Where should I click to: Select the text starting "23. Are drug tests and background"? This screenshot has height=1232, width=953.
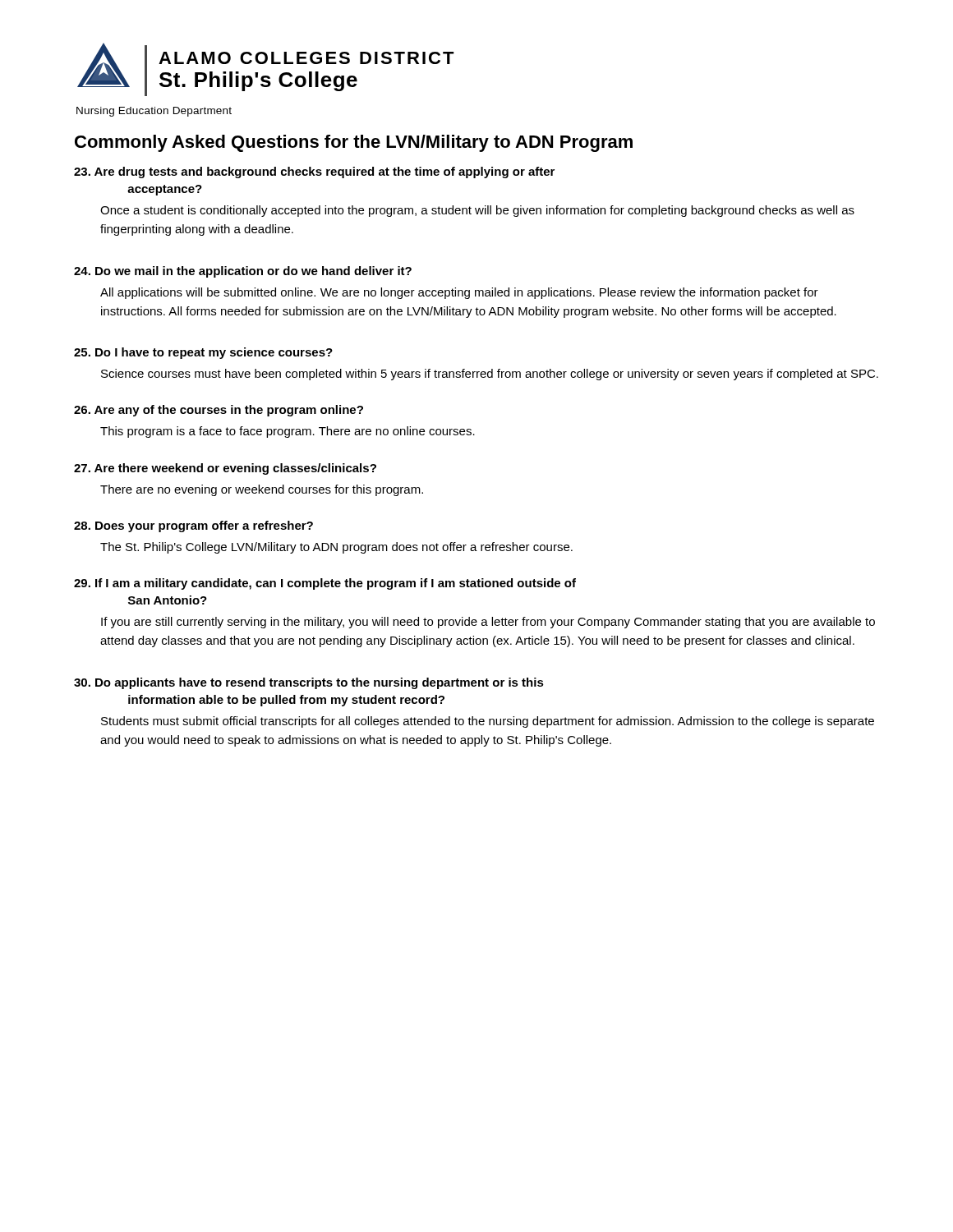tap(476, 201)
